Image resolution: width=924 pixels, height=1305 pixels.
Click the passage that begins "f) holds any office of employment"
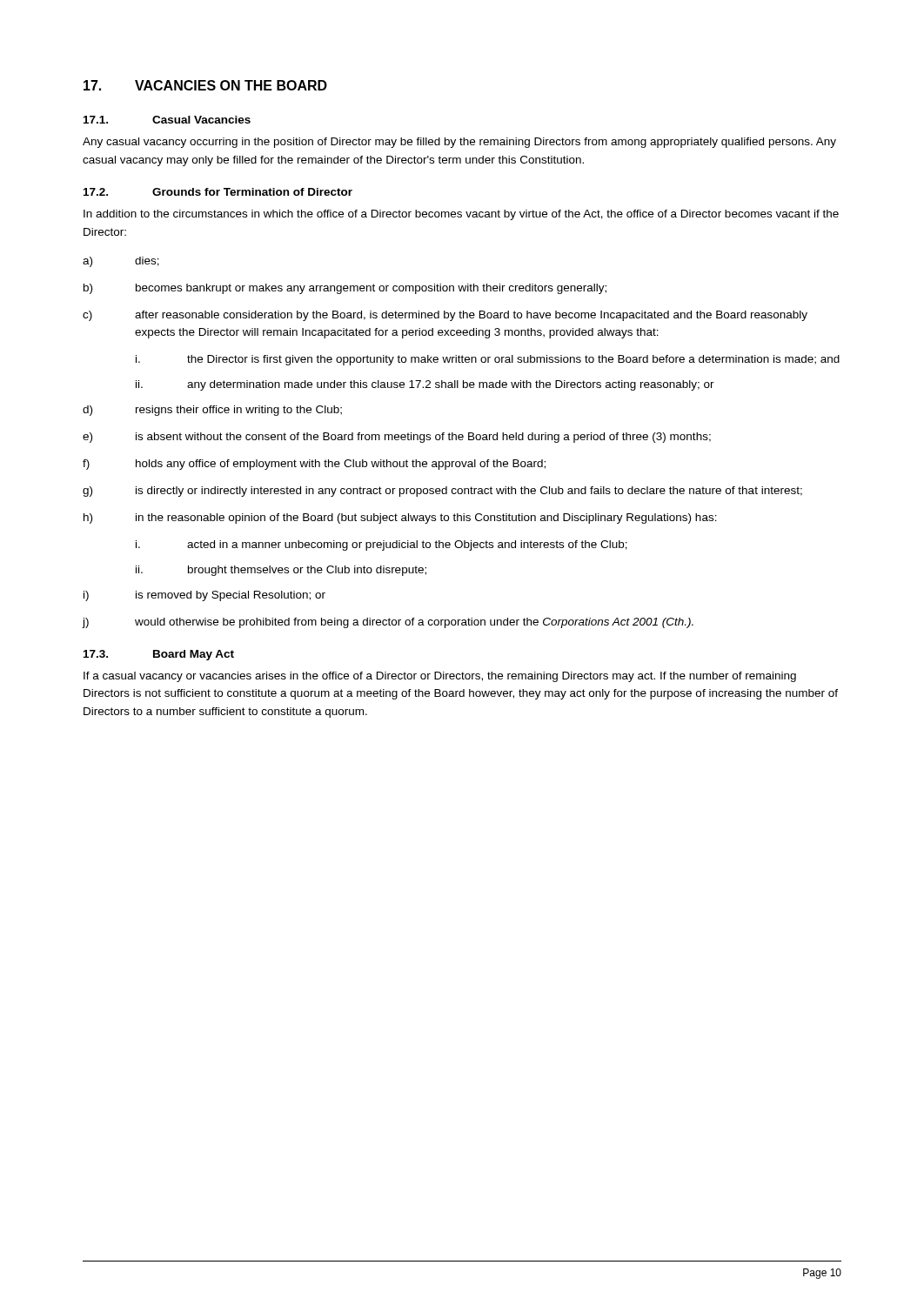tap(462, 464)
